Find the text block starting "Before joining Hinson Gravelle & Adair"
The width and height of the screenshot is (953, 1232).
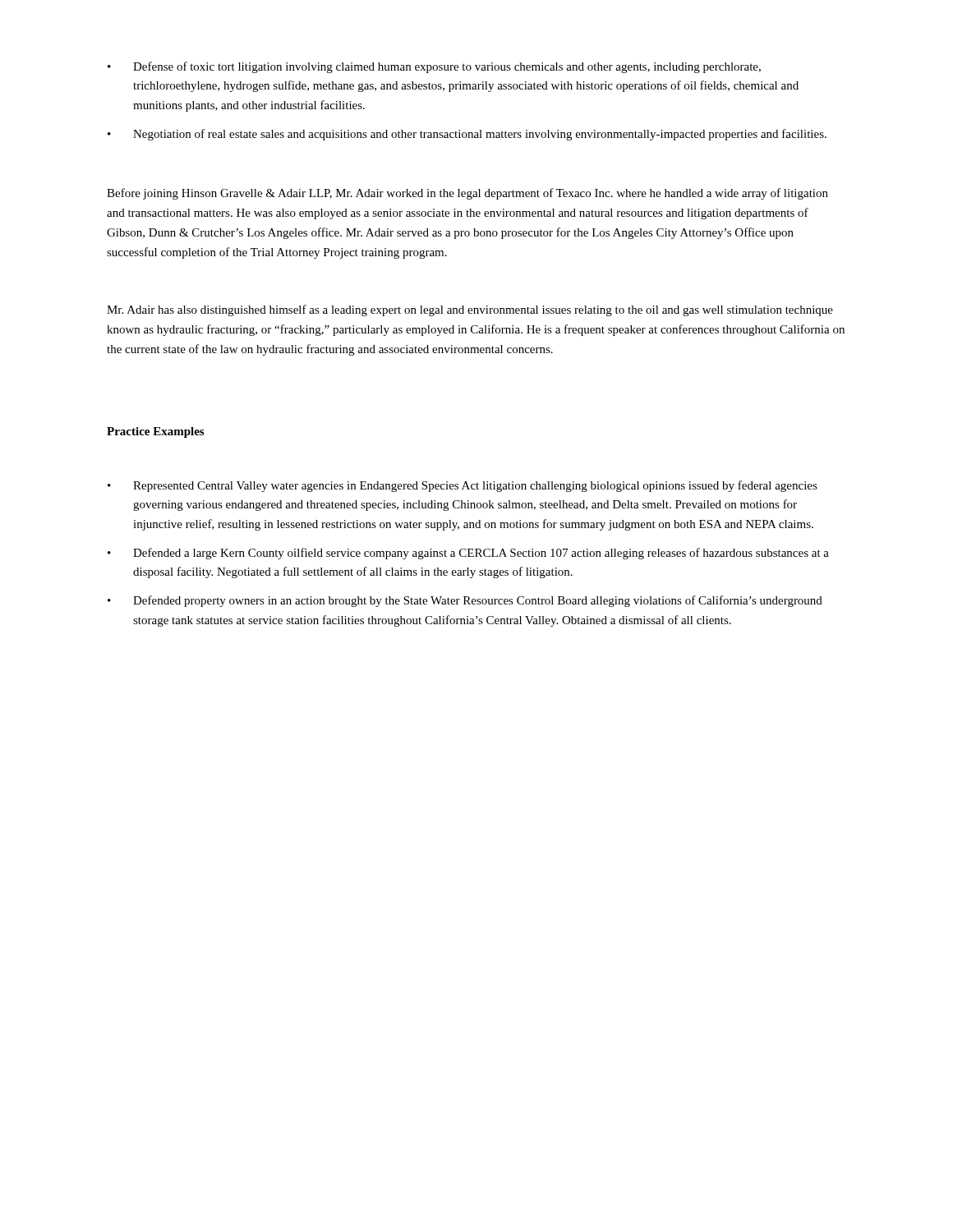[x=467, y=223]
